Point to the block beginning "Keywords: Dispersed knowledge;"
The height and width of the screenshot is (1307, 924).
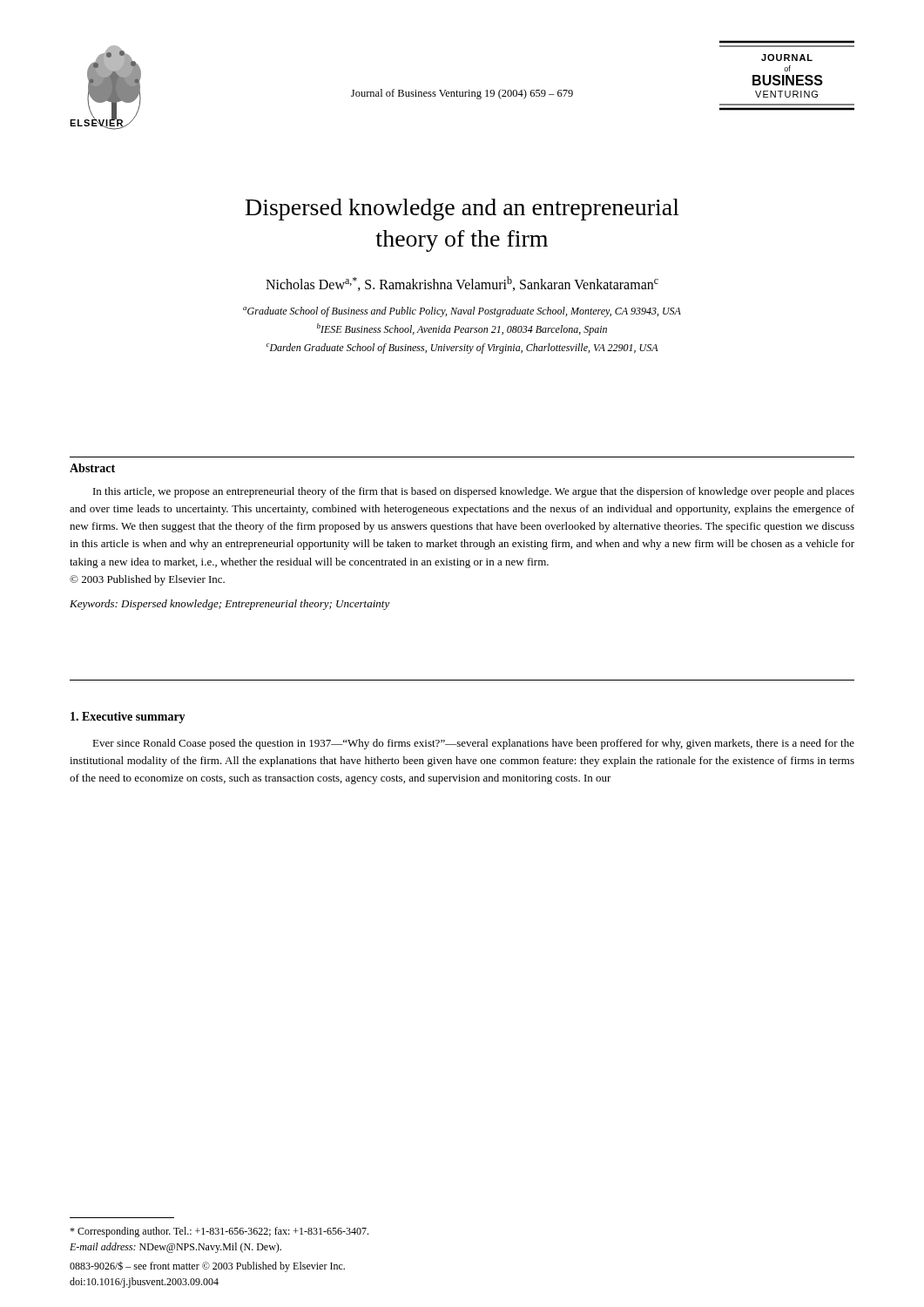(x=230, y=605)
